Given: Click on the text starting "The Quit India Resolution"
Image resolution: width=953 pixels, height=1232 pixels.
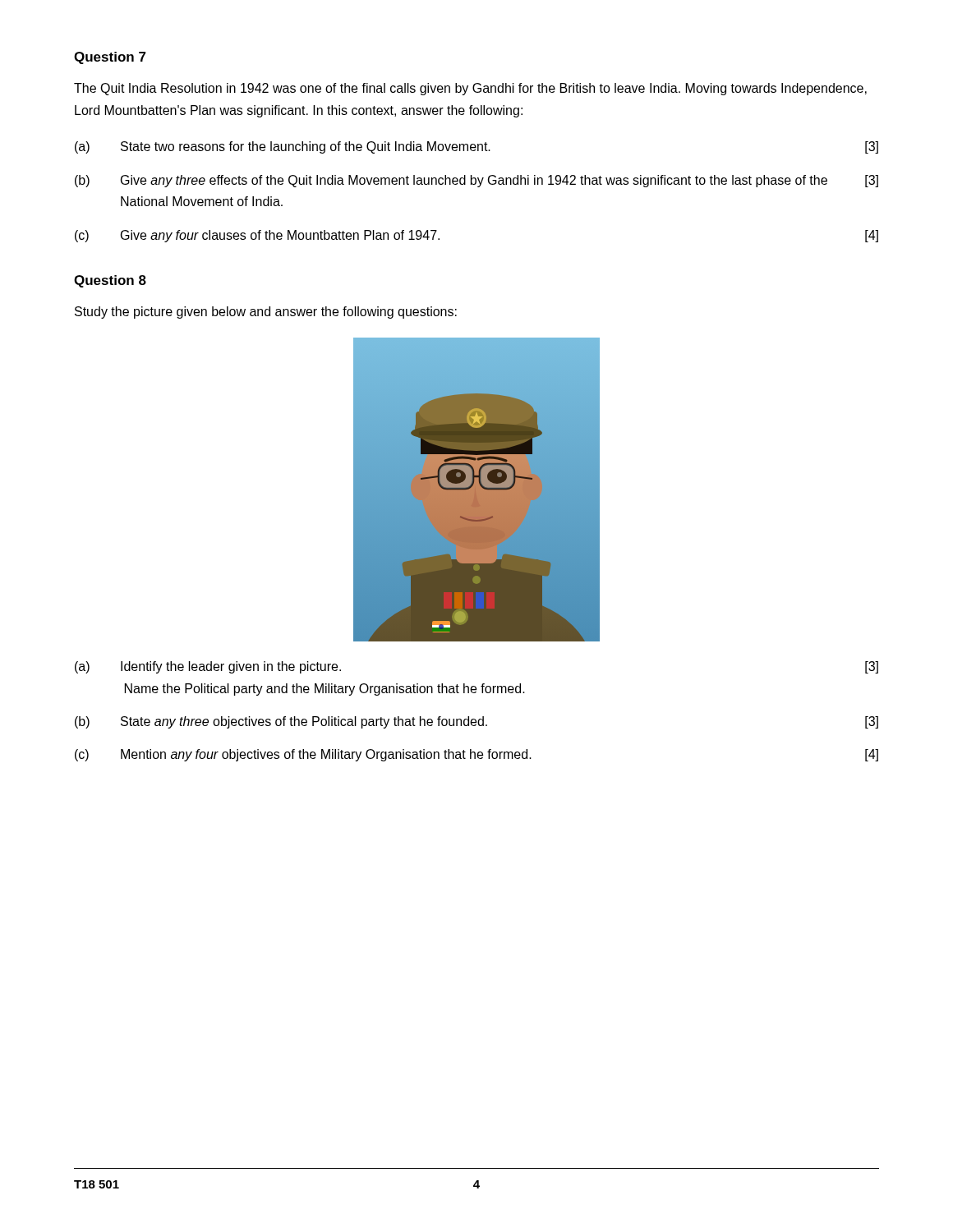Looking at the screenshot, I should [x=471, y=99].
